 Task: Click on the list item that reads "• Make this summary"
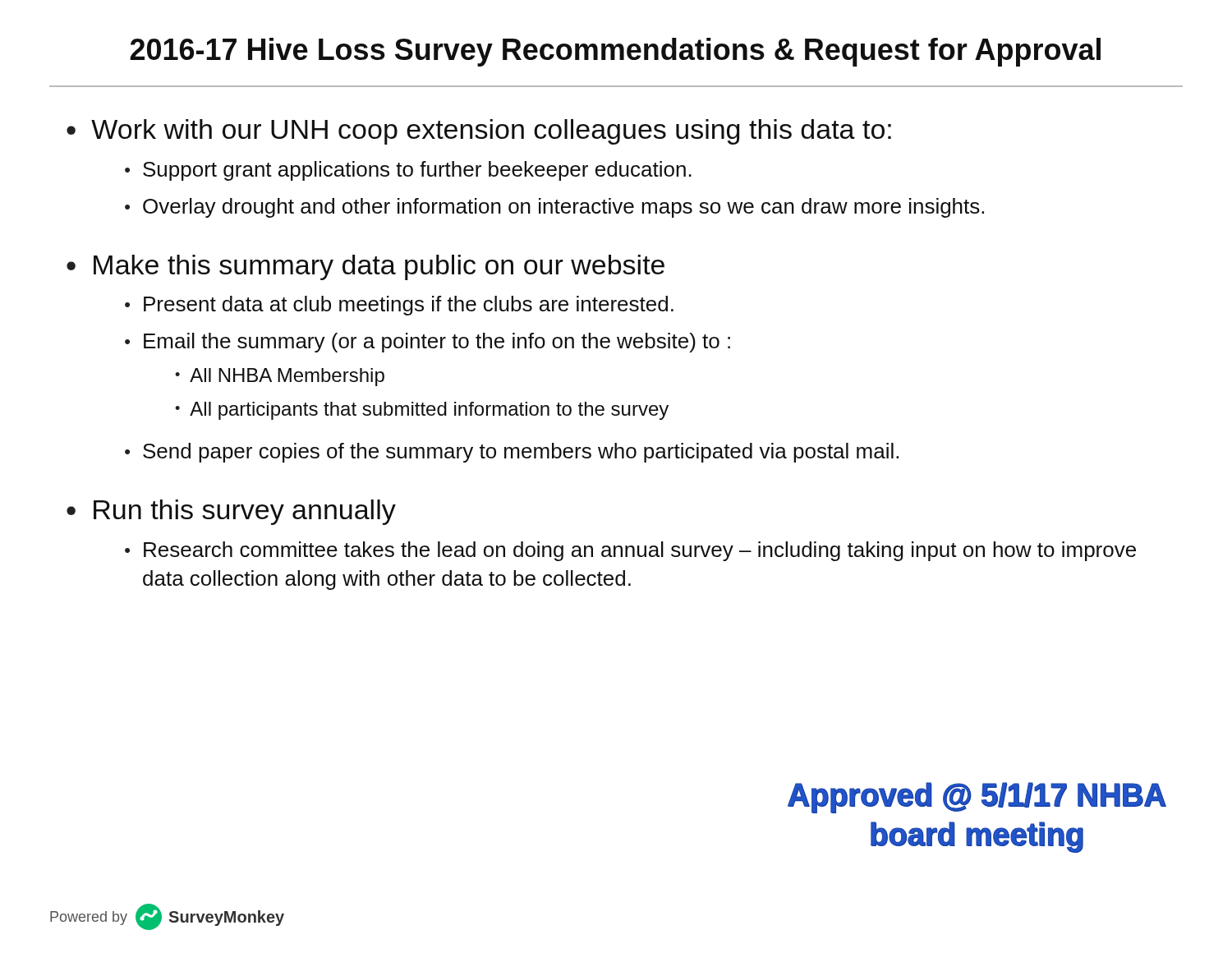[365, 267]
